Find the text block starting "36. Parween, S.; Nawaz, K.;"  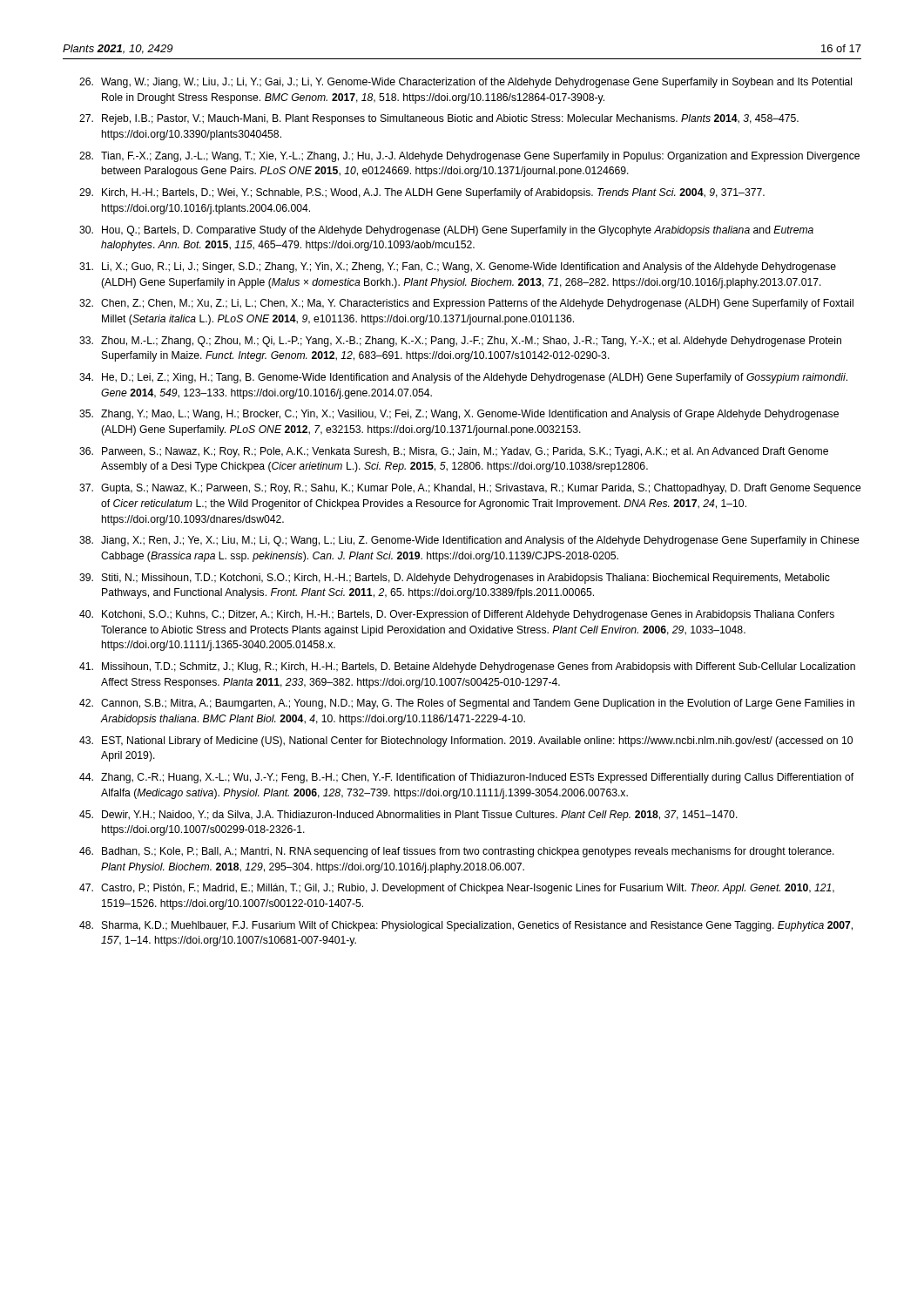click(x=462, y=460)
